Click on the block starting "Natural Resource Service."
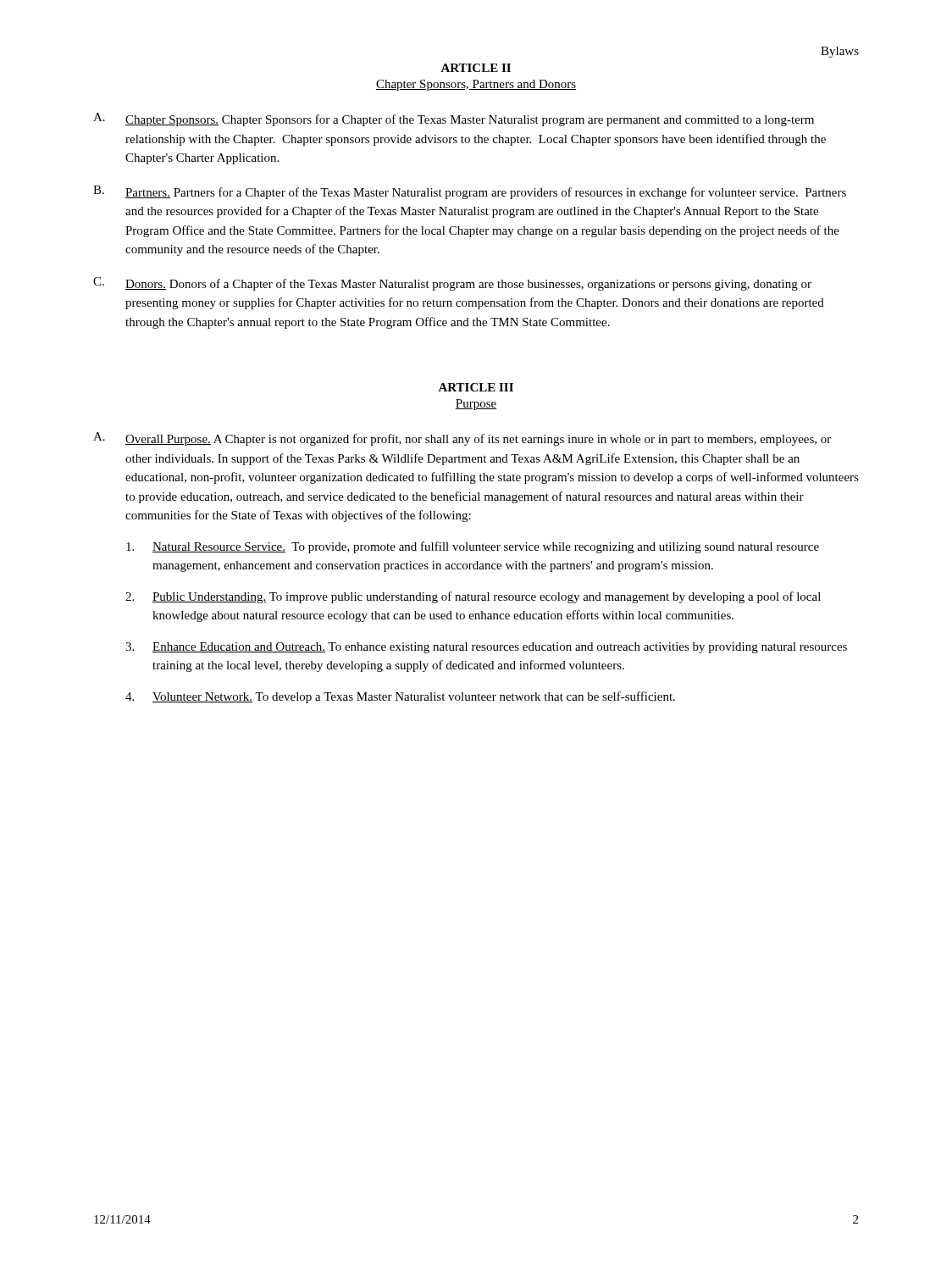Viewport: 952px width, 1271px height. coord(492,556)
